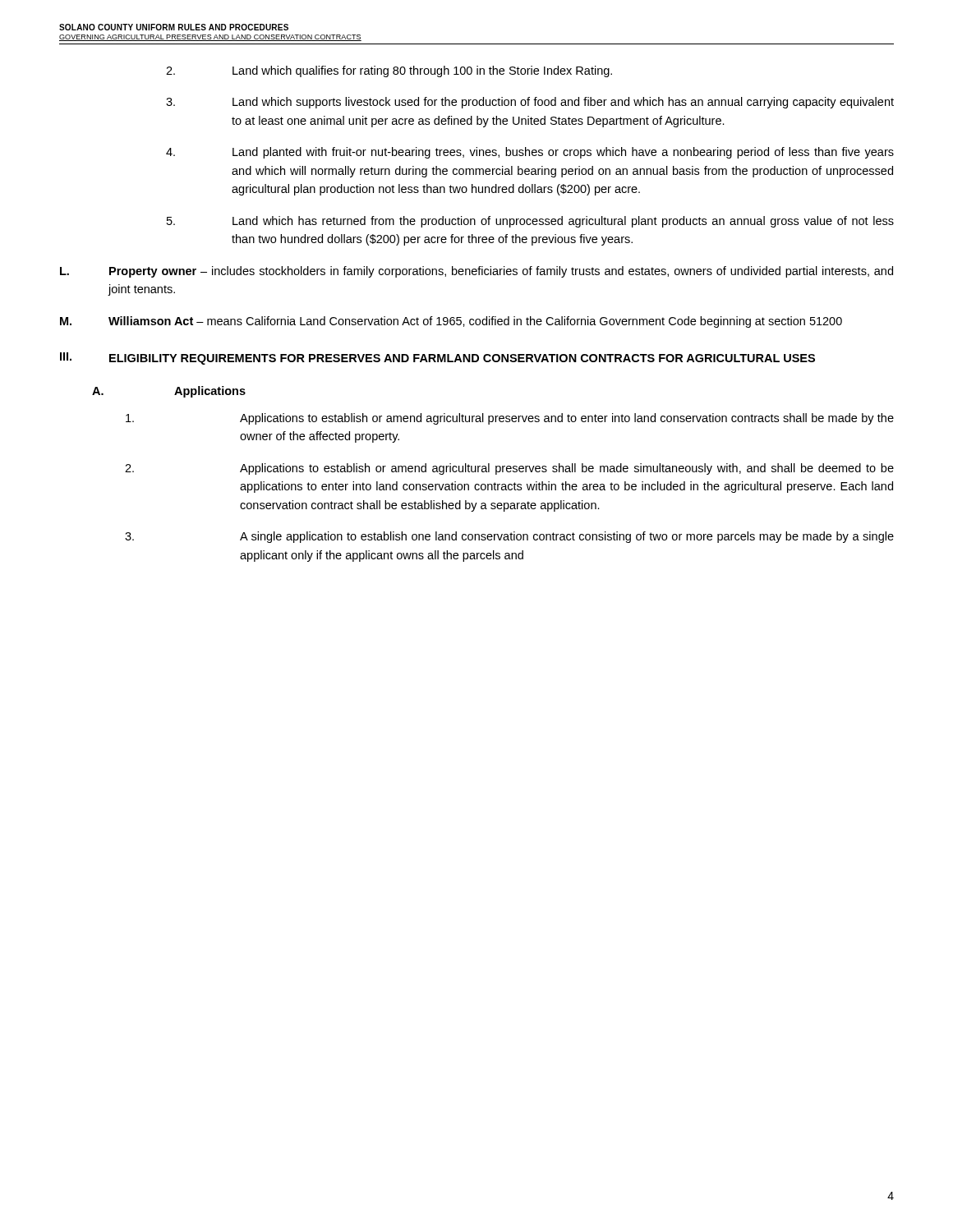Find the list item that says "Applications to establish or amend agricultural preserves"
This screenshot has width=953, height=1232.
(x=476, y=427)
